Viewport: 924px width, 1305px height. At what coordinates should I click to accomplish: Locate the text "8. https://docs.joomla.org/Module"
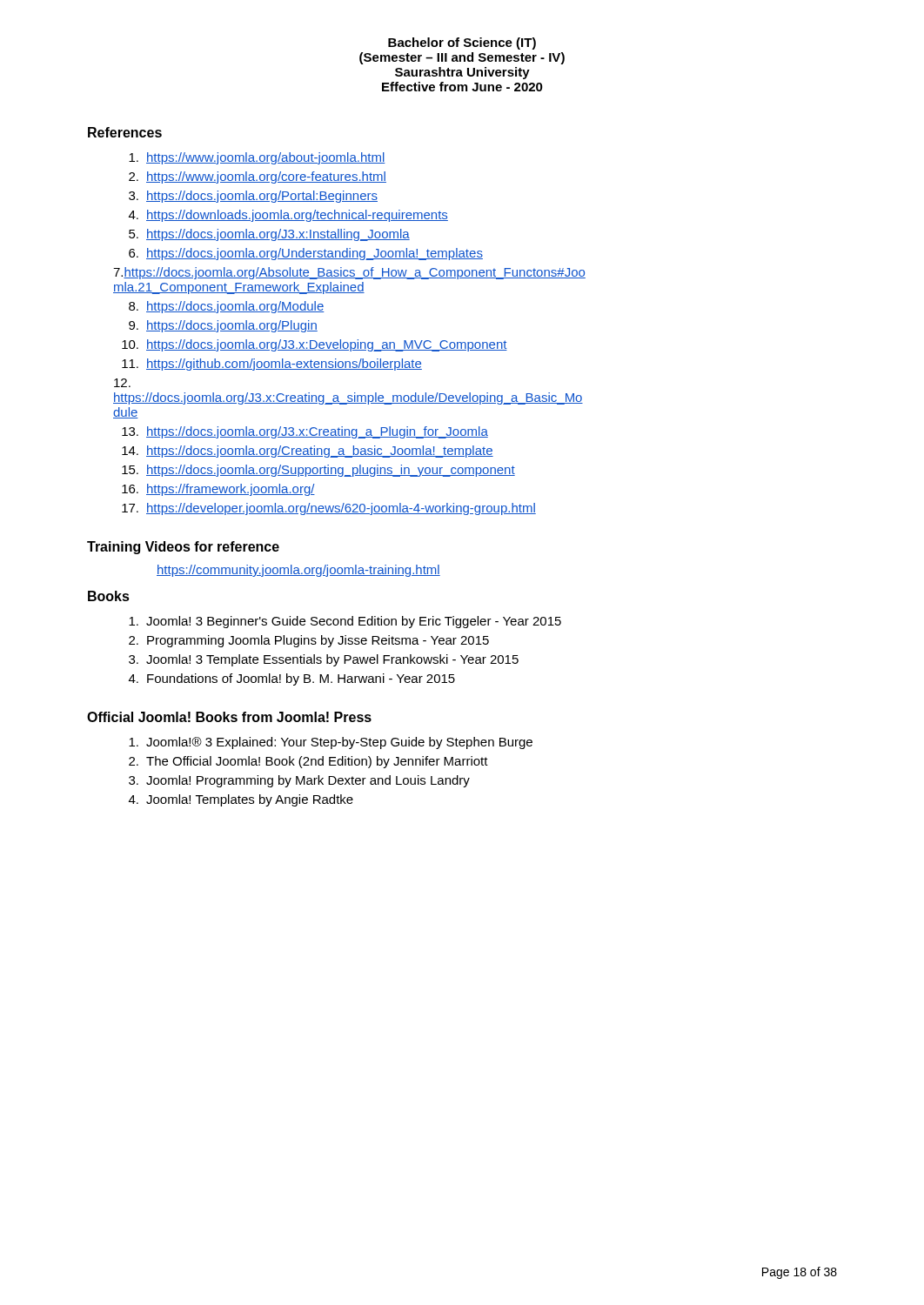(218, 306)
